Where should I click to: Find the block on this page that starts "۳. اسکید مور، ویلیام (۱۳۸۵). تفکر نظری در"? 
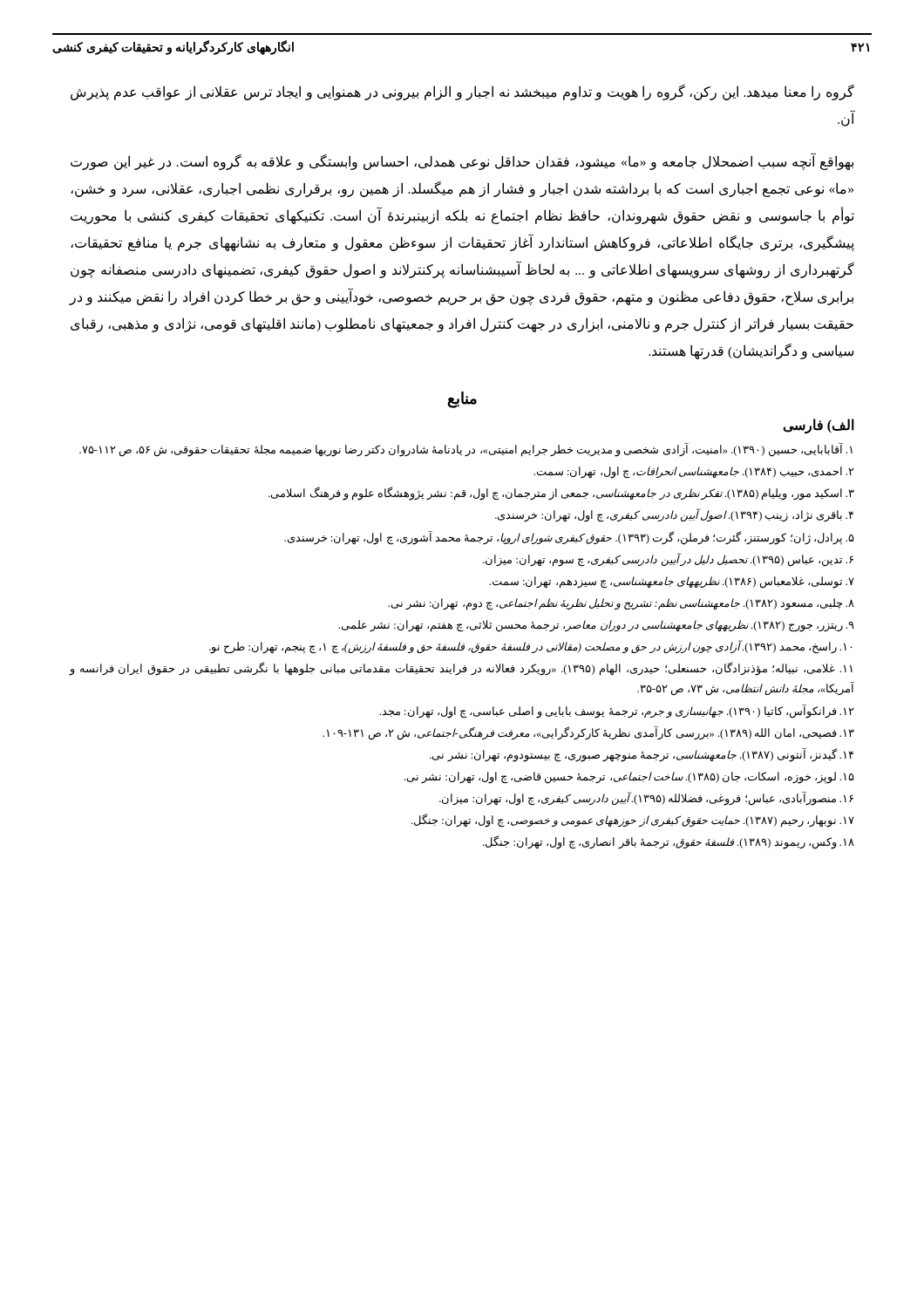[561, 494]
